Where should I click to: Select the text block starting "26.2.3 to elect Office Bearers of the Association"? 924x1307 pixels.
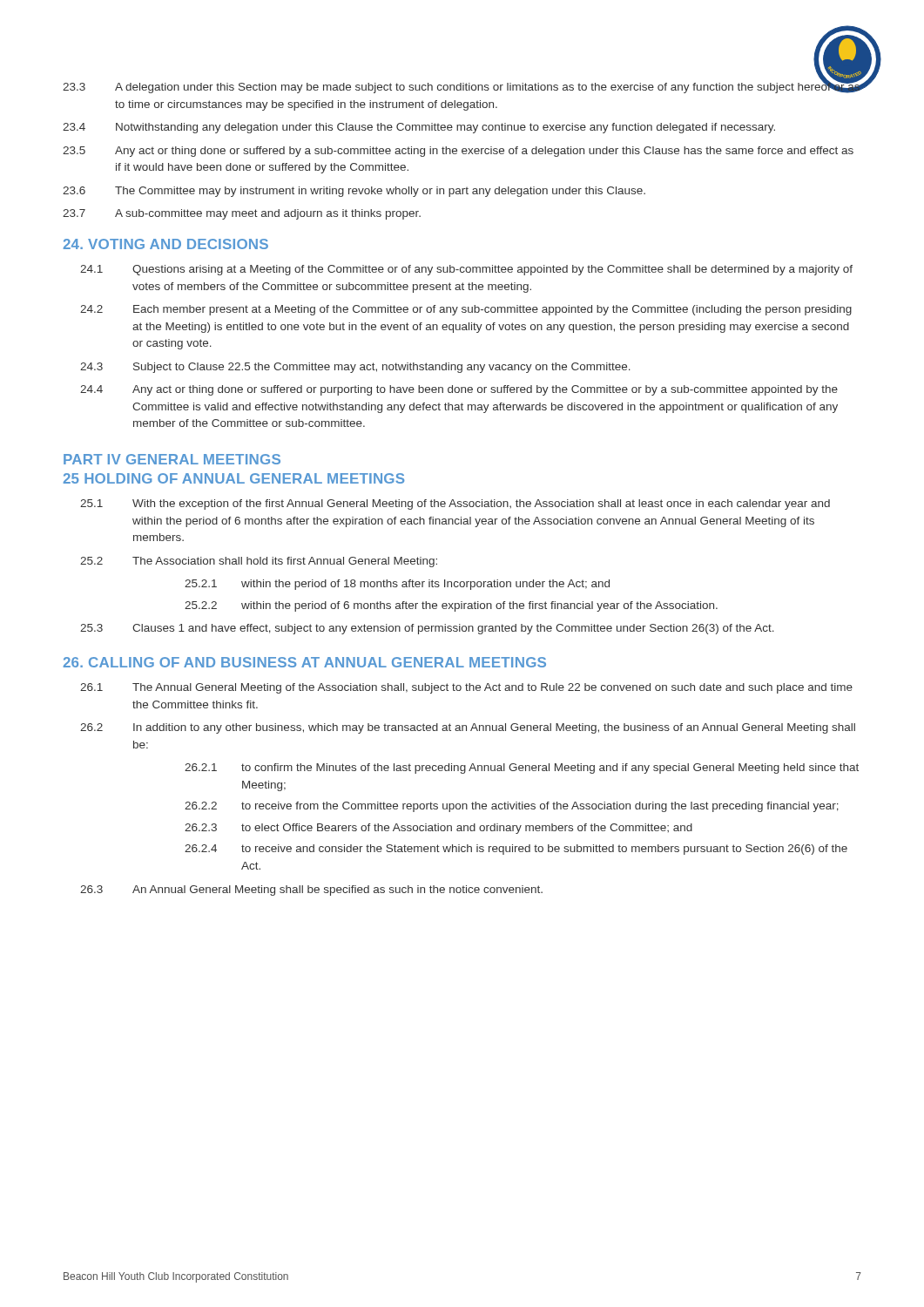tap(523, 827)
